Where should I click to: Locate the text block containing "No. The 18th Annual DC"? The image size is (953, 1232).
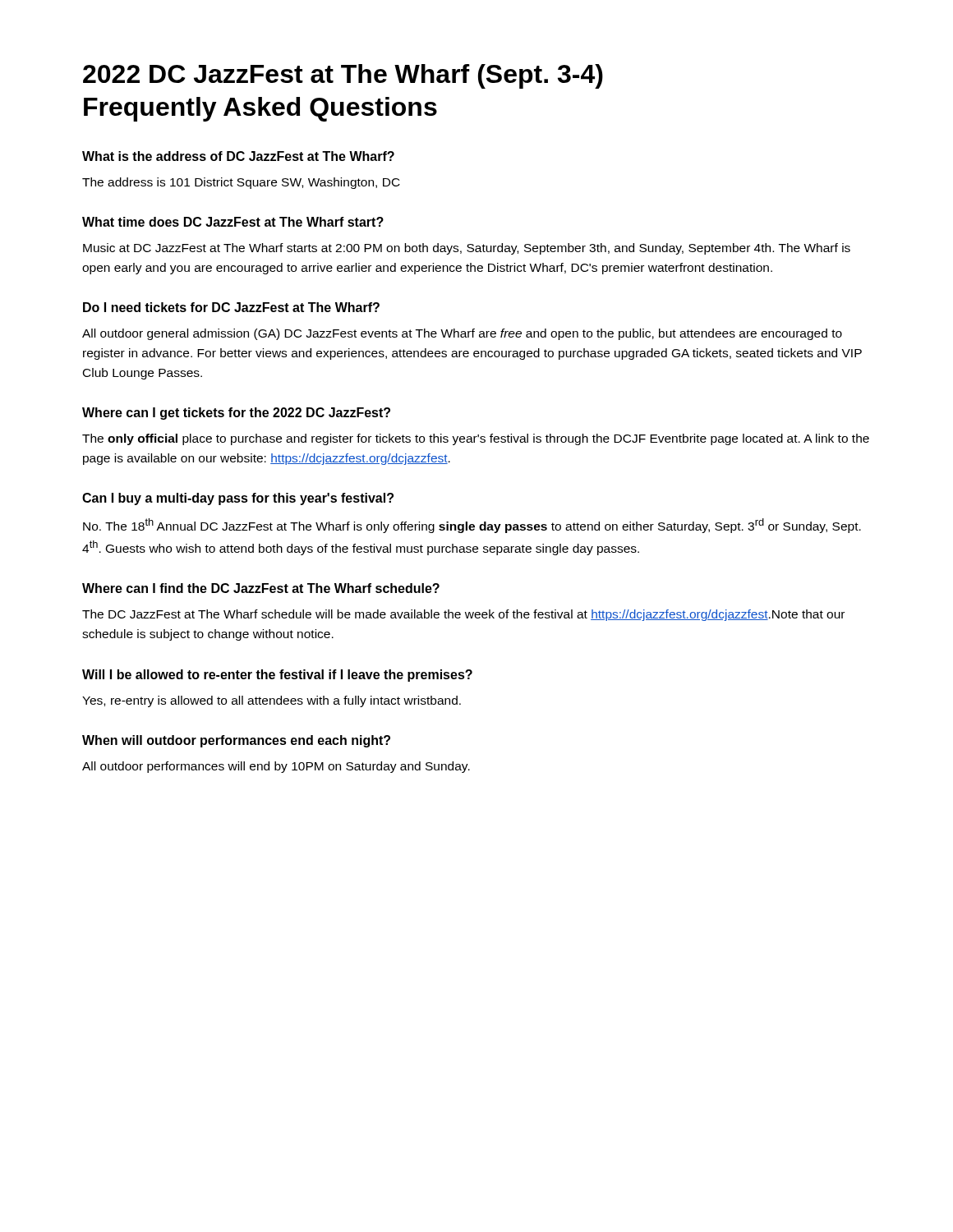tap(472, 536)
